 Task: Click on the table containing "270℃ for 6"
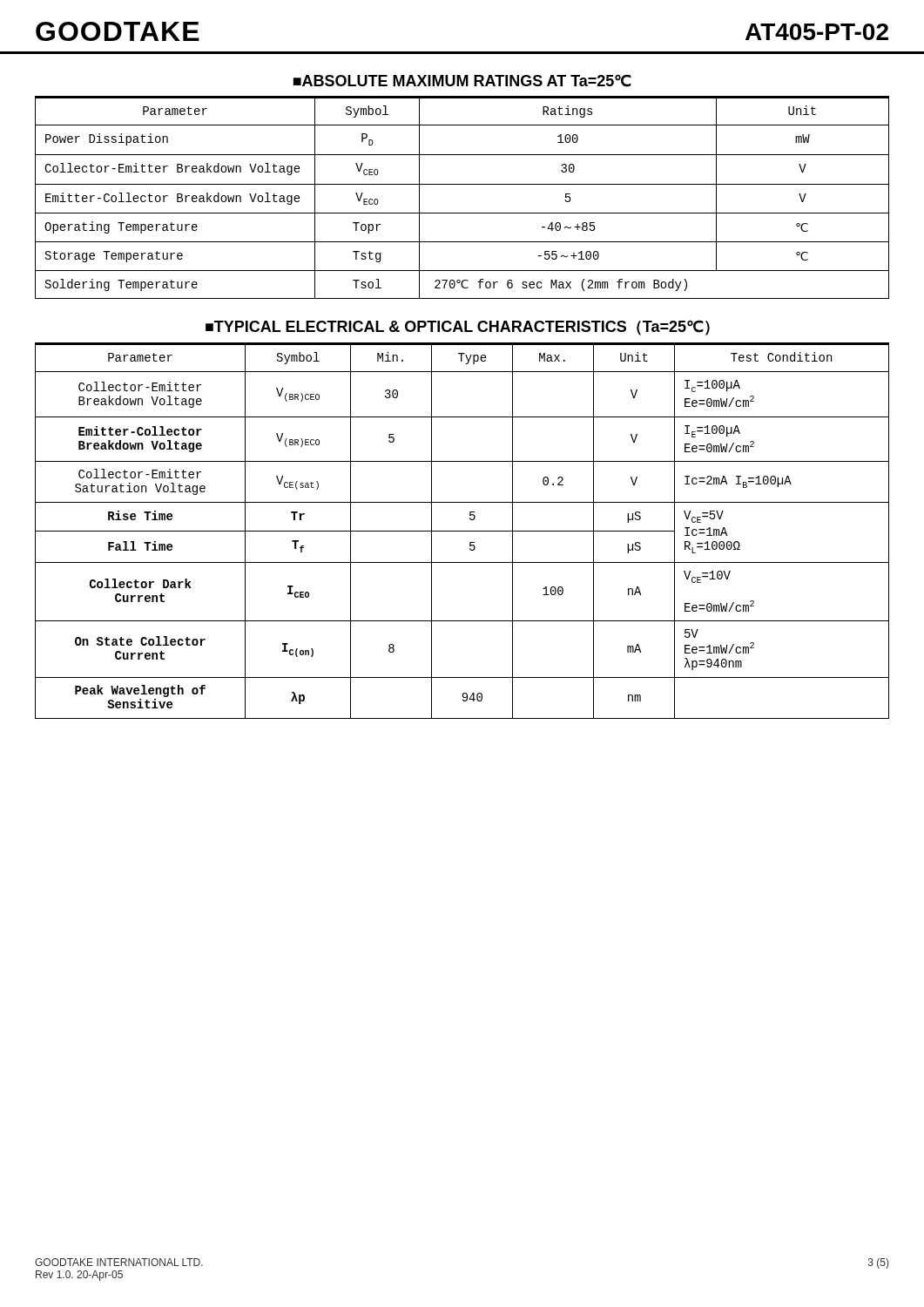pyautogui.click(x=462, y=198)
